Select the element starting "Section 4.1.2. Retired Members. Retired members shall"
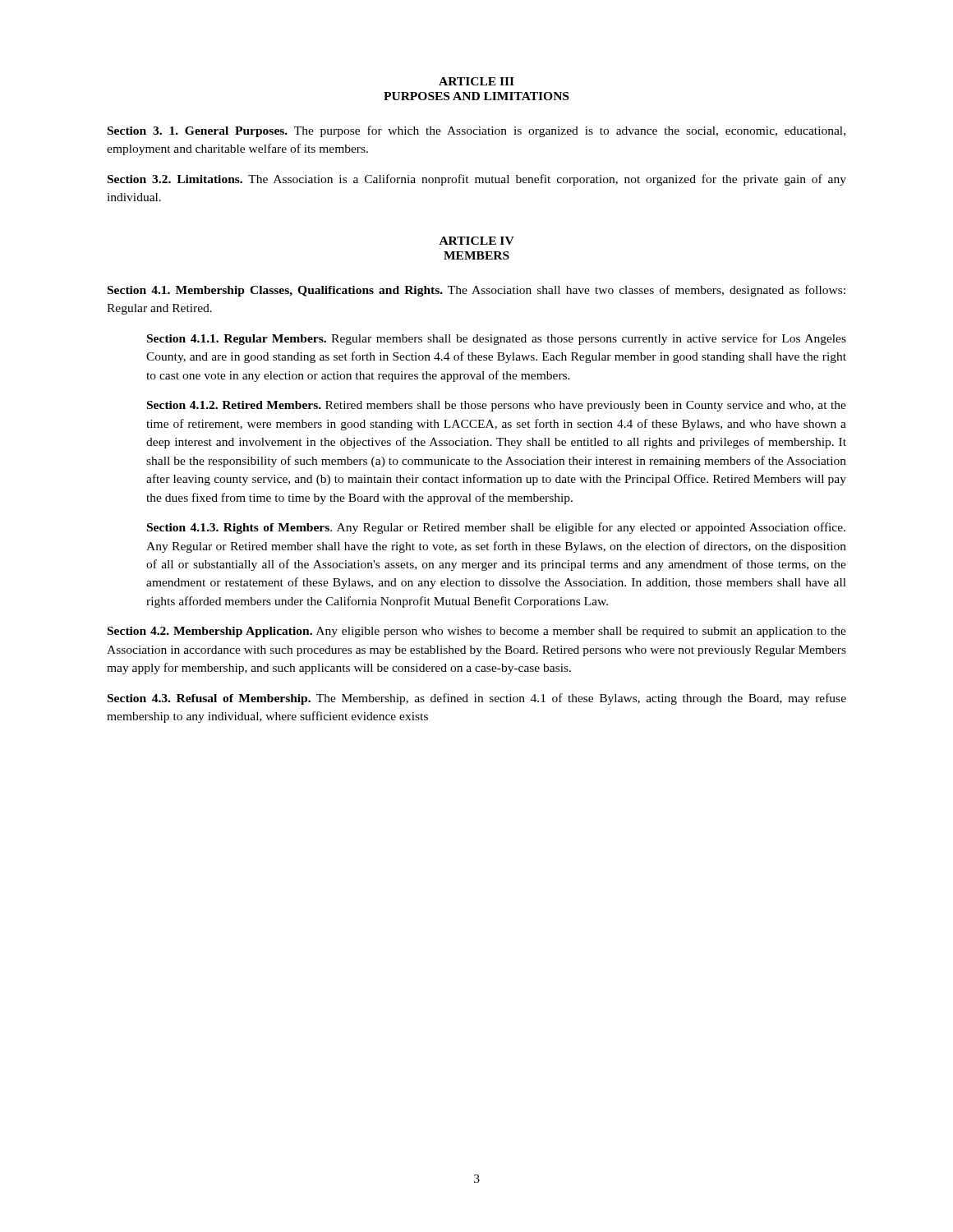The image size is (953, 1232). pyautogui.click(x=496, y=451)
